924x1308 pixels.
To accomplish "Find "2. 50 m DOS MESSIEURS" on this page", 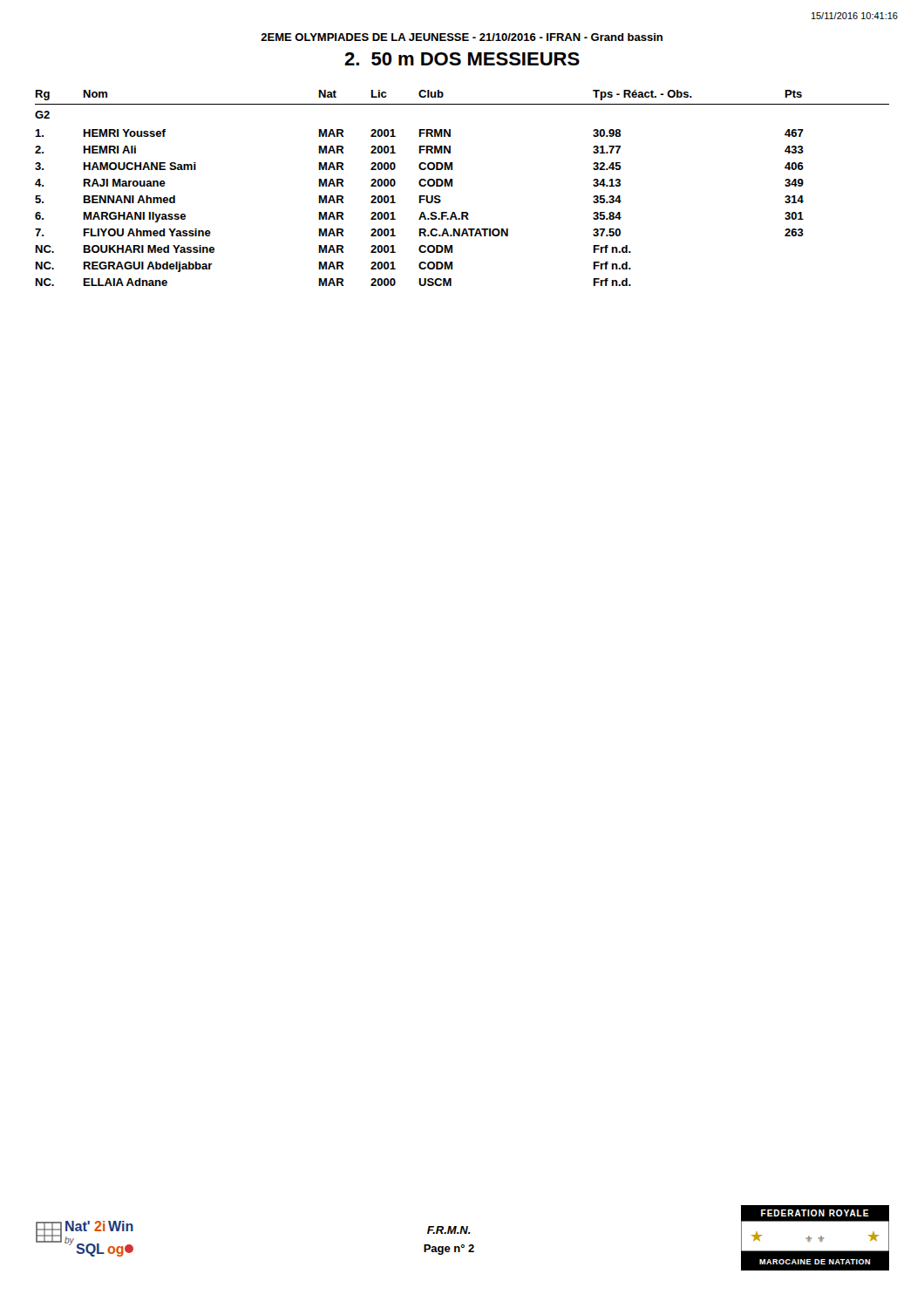I will coord(462,59).
